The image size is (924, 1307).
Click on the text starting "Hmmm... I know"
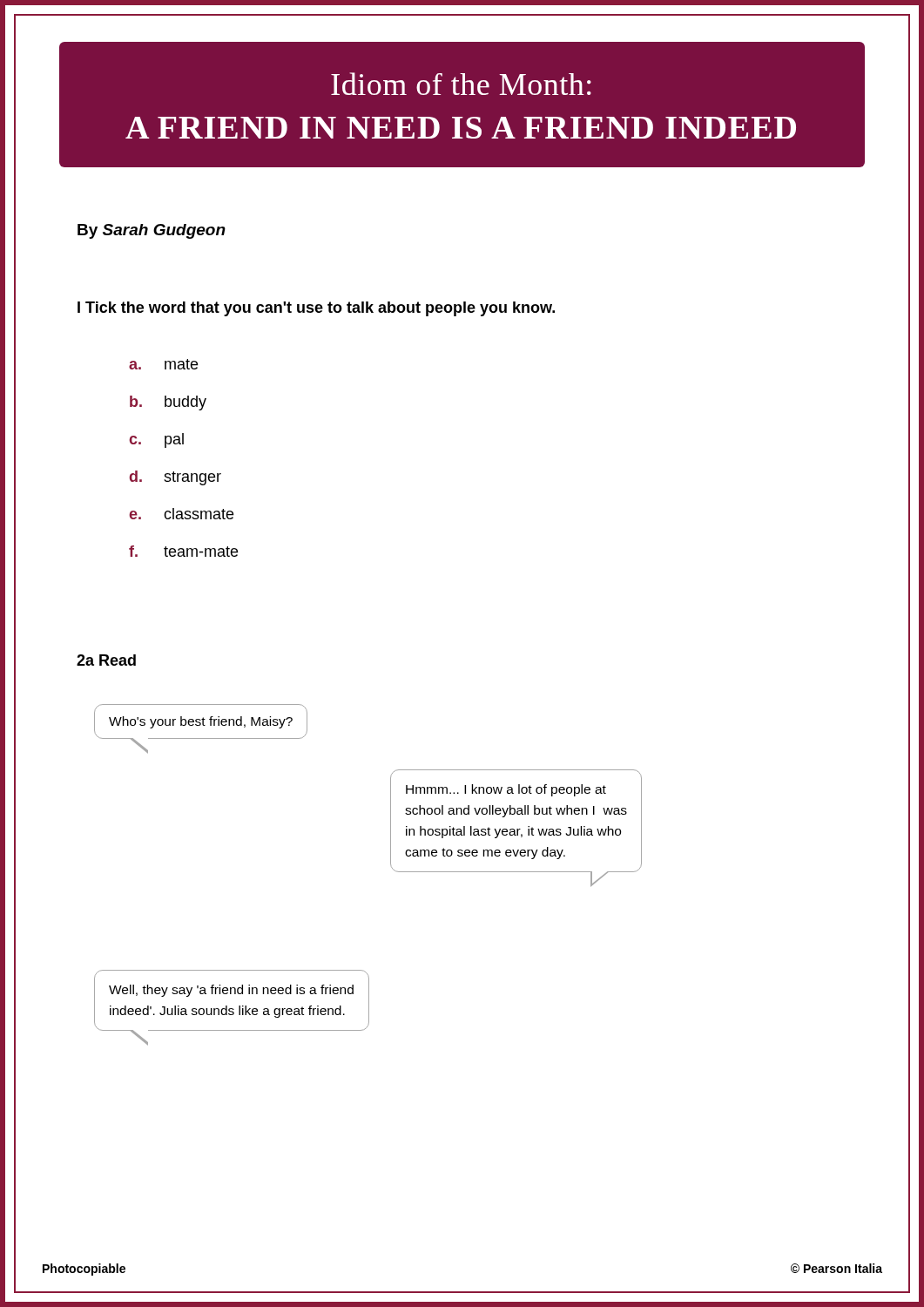[516, 828]
